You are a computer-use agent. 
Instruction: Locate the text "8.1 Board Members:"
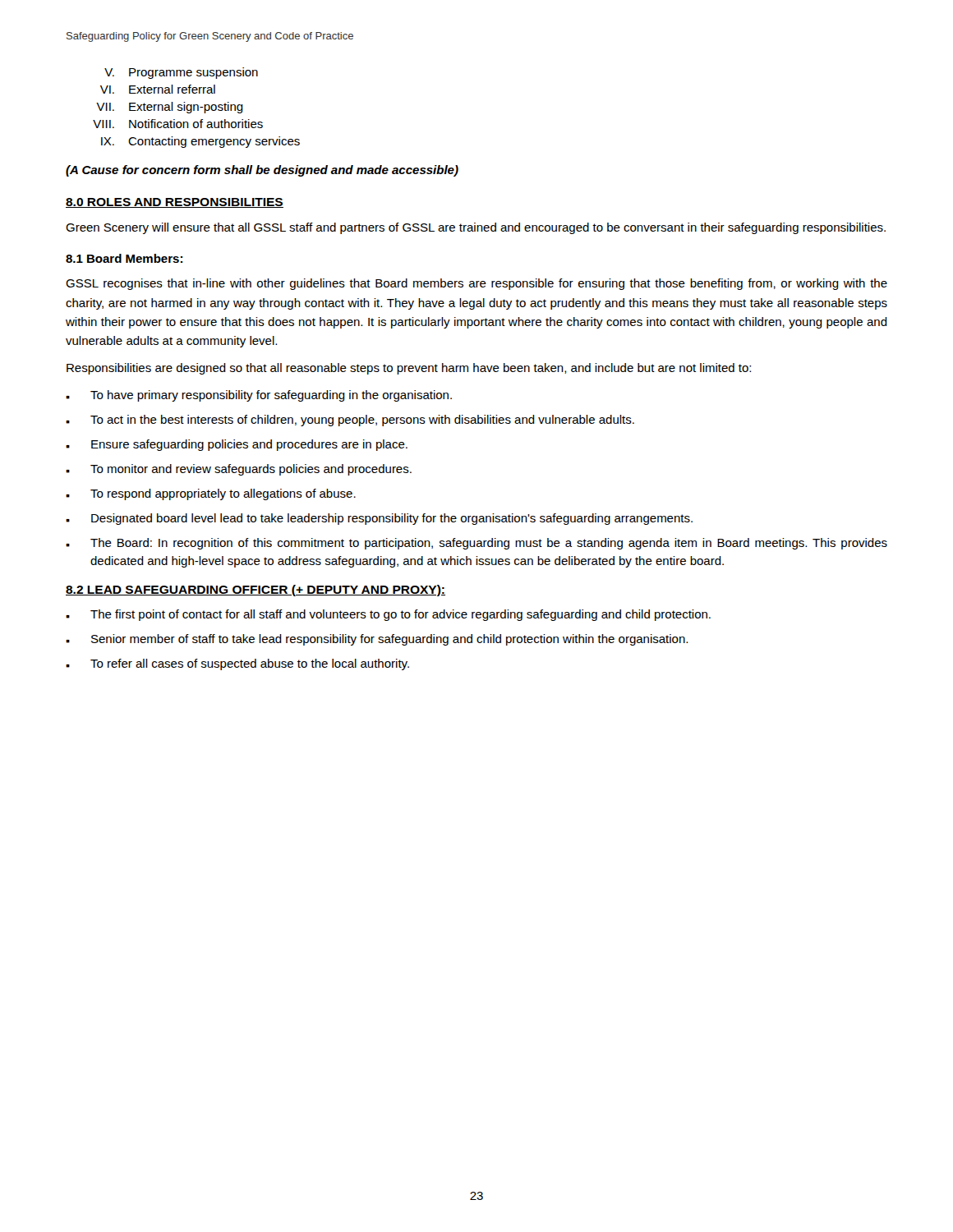coord(124,258)
